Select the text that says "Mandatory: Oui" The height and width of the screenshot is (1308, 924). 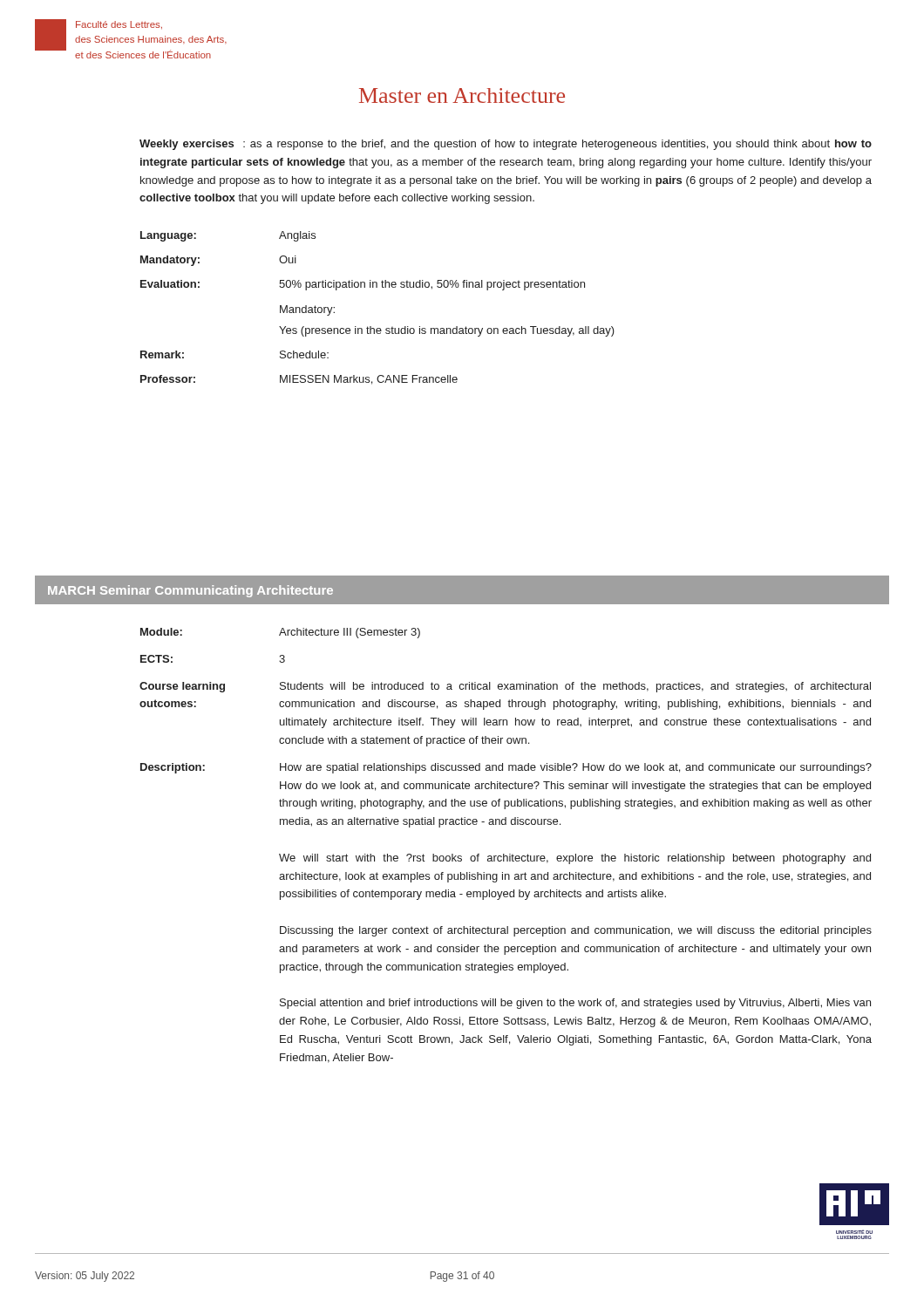coord(164,260)
